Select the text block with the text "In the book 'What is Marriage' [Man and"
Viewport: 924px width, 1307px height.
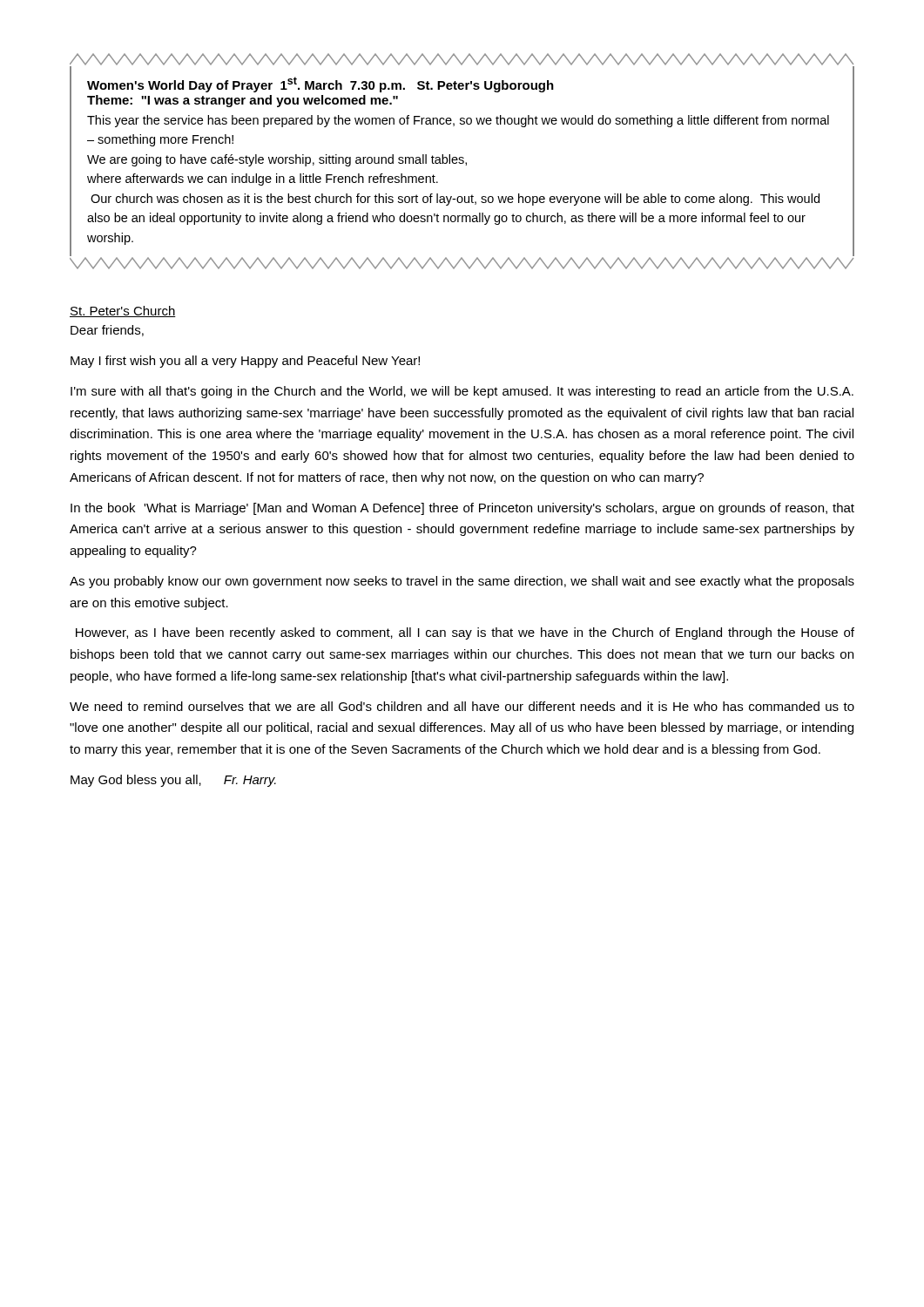point(462,529)
